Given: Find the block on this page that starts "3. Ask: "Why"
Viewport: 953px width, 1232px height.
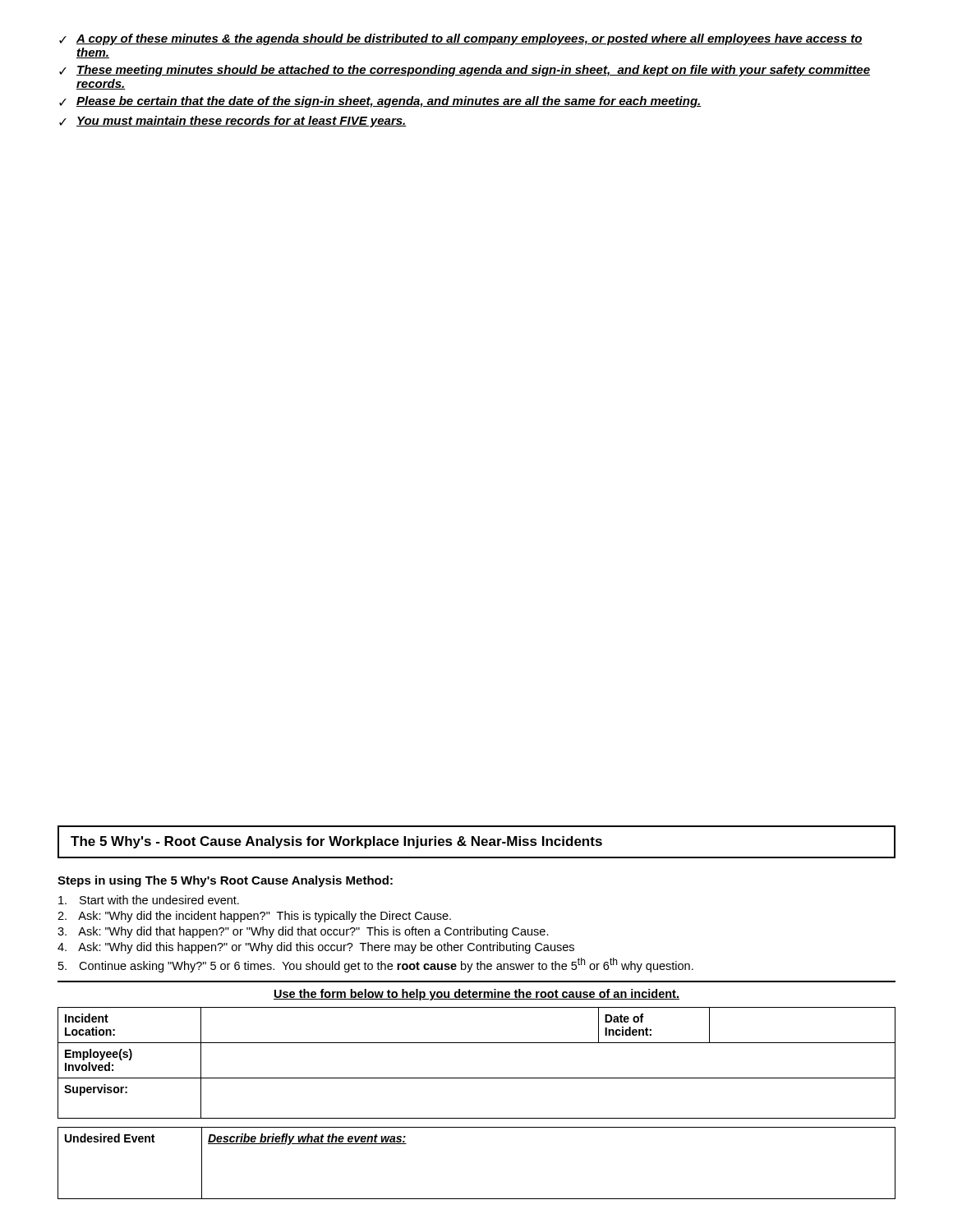Looking at the screenshot, I should 476,932.
